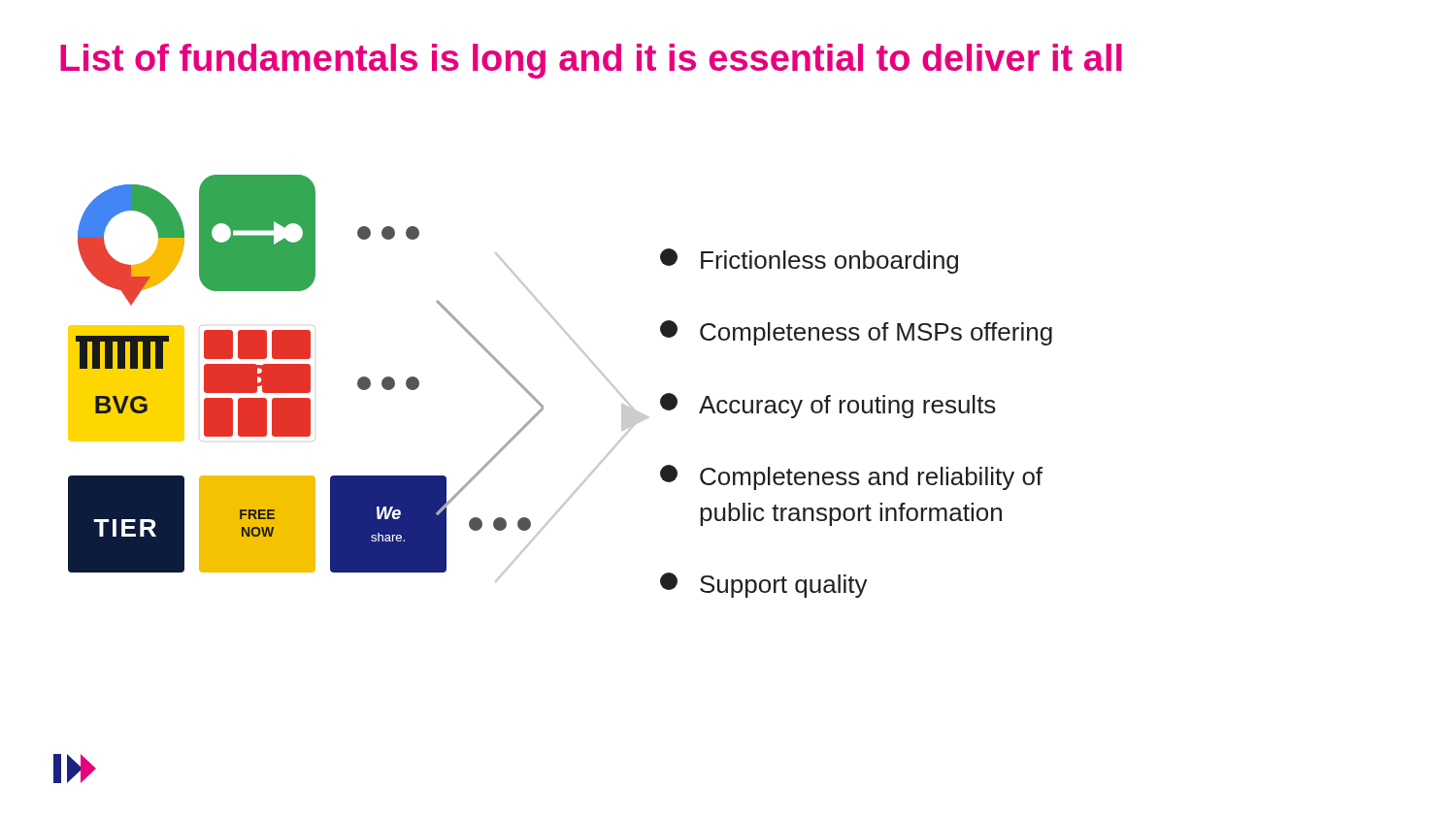Click on the list item with the text "Frictionless onboarding"
Image resolution: width=1456 pixels, height=819 pixels.
coord(810,260)
